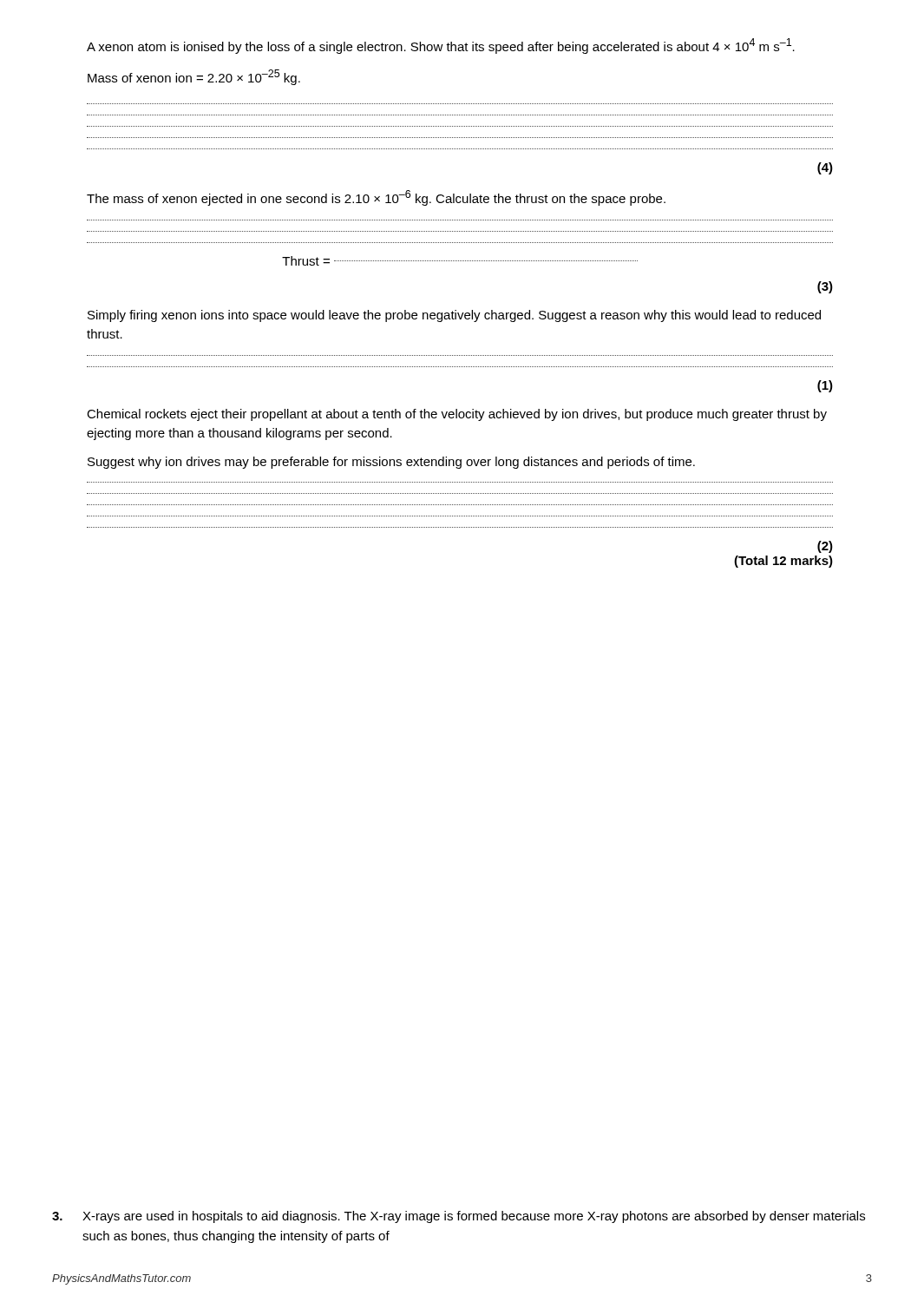Locate the block of text that opens with "Simply firing xenon ions"

pos(454,324)
